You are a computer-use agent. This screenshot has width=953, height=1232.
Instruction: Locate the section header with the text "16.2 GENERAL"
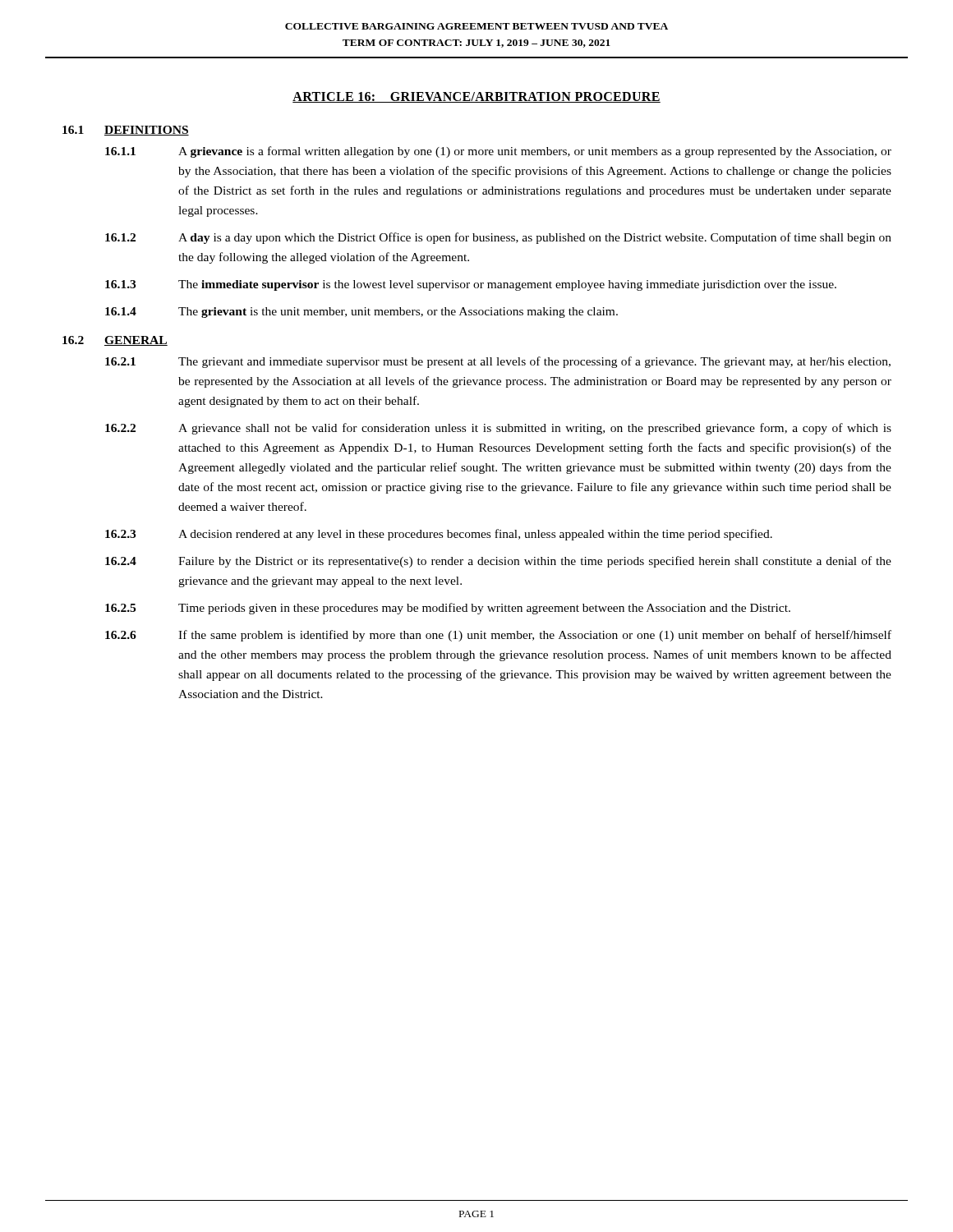(x=115, y=340)
